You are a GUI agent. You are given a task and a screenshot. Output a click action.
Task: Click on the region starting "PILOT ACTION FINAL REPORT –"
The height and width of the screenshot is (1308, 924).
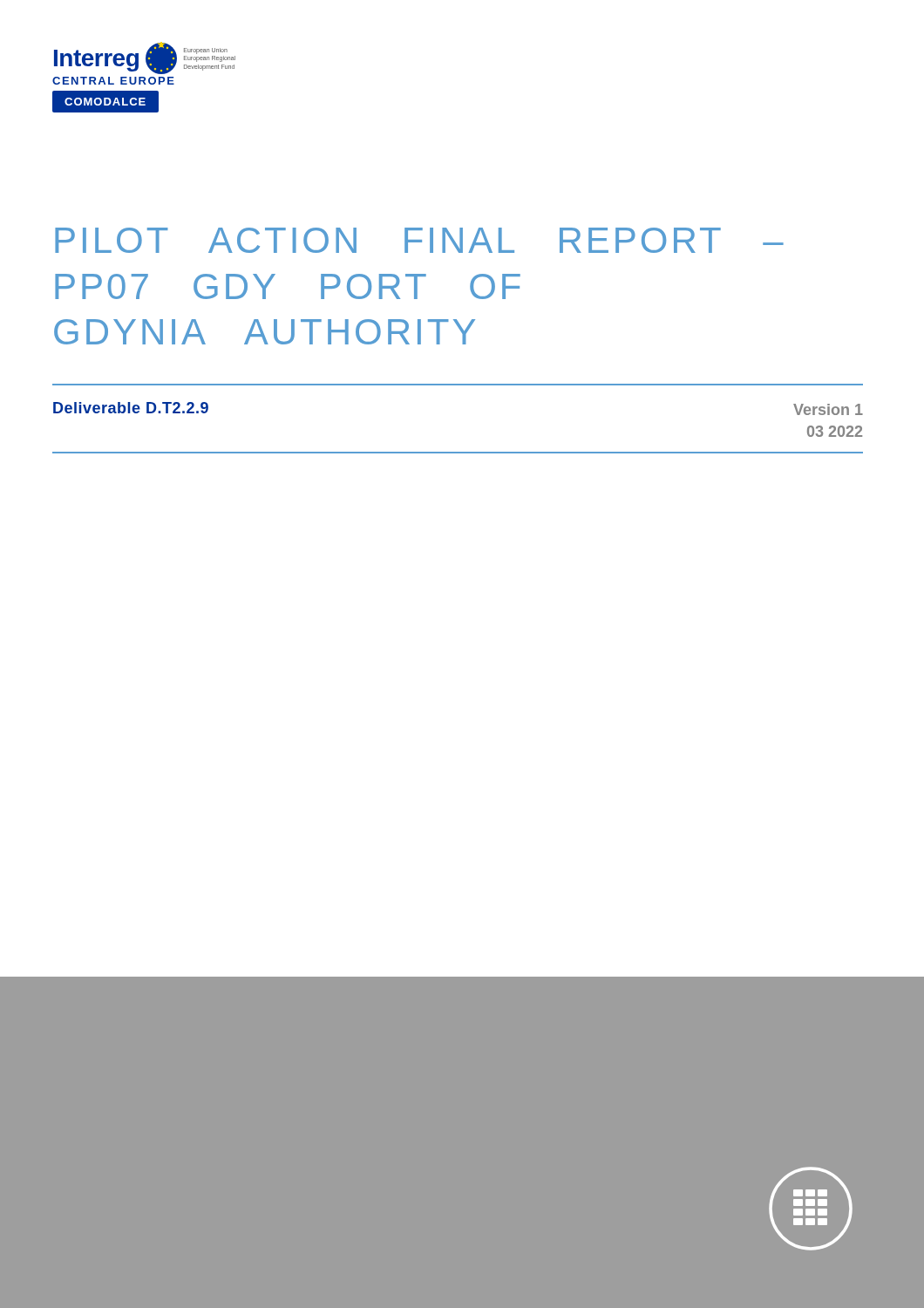tap(458, 287)
